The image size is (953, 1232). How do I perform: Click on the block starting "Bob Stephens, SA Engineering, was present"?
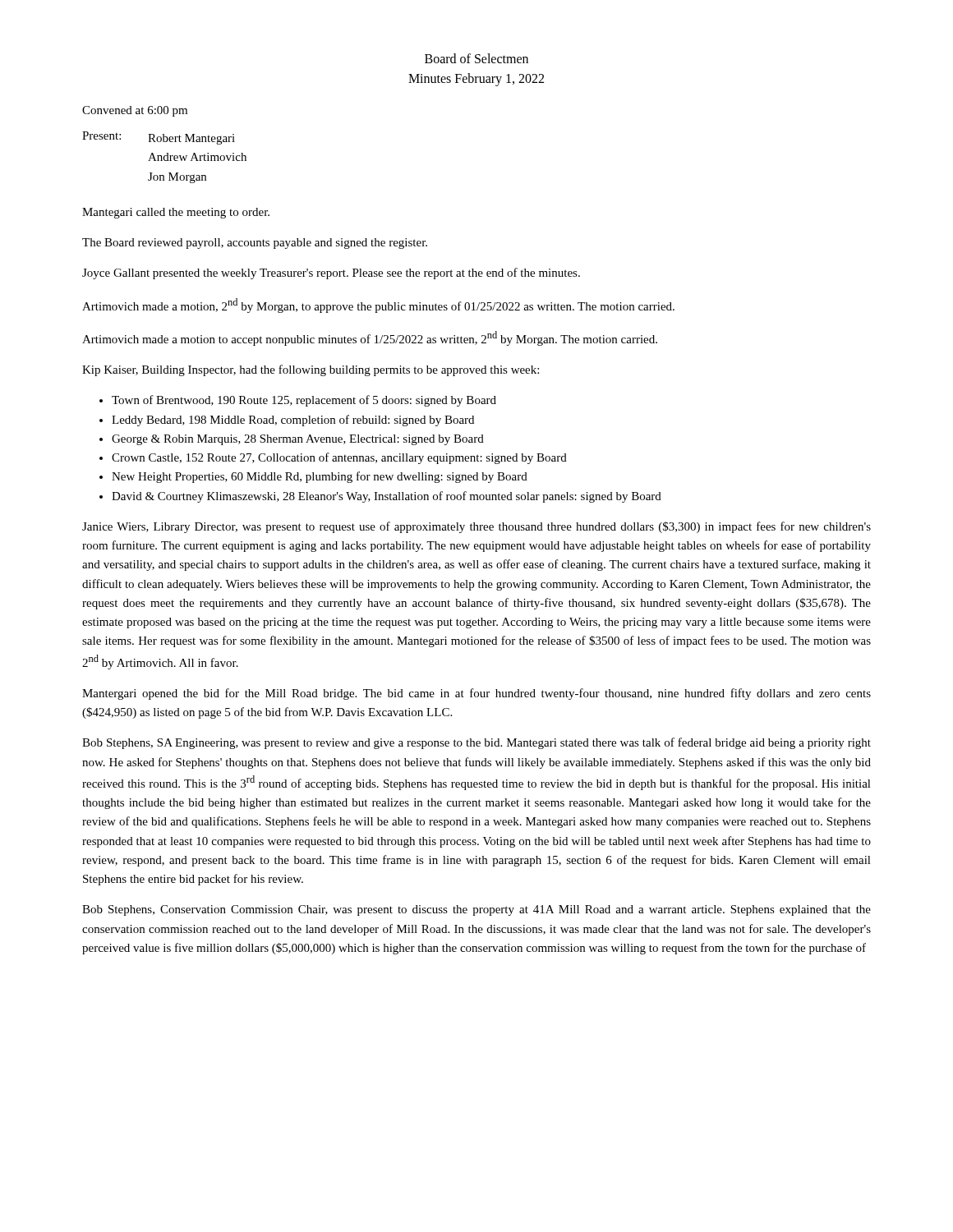(x=476, y=811)
